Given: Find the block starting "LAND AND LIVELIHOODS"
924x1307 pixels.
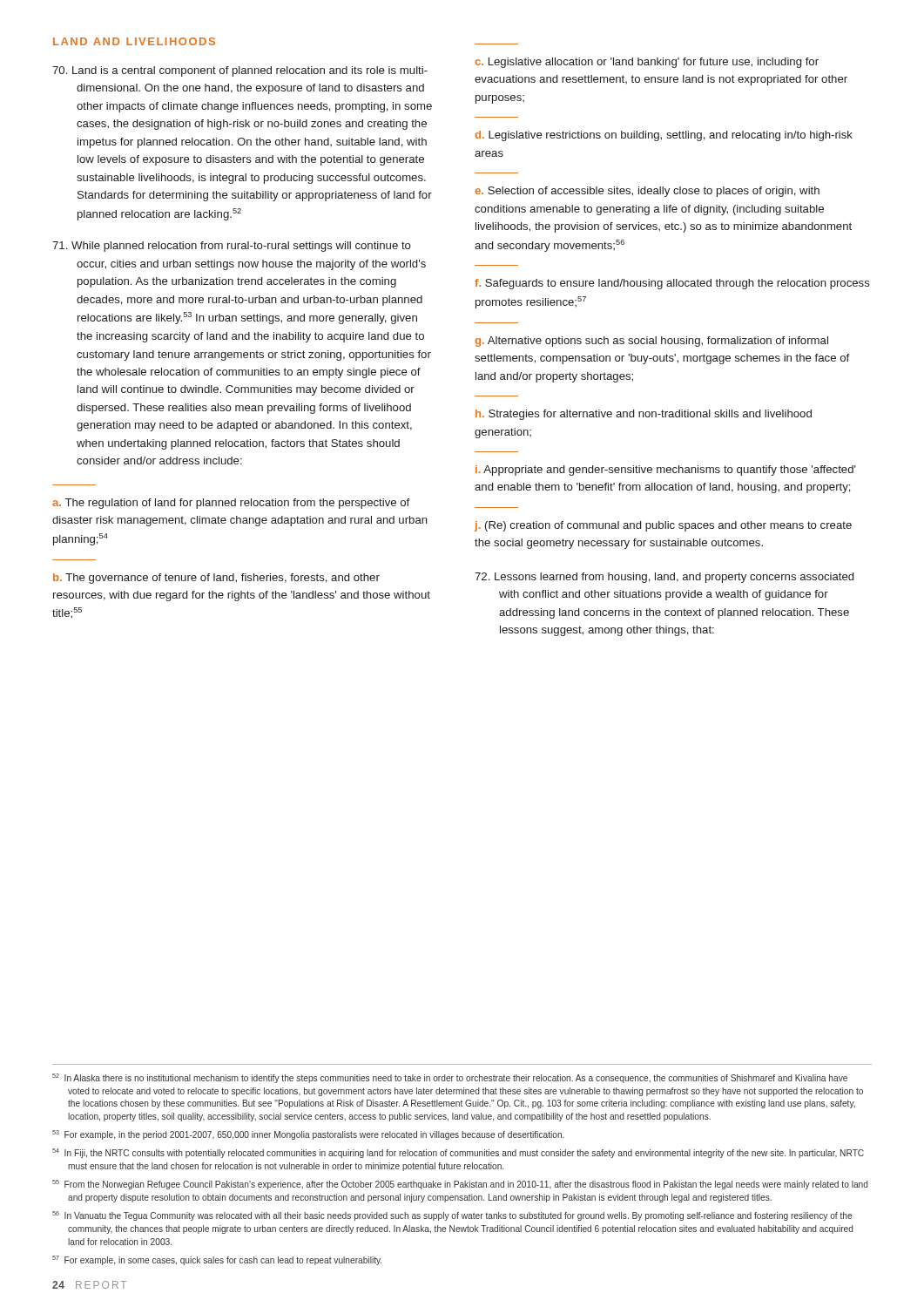Looking at the screenshot, I should click(x=135, y=41).
